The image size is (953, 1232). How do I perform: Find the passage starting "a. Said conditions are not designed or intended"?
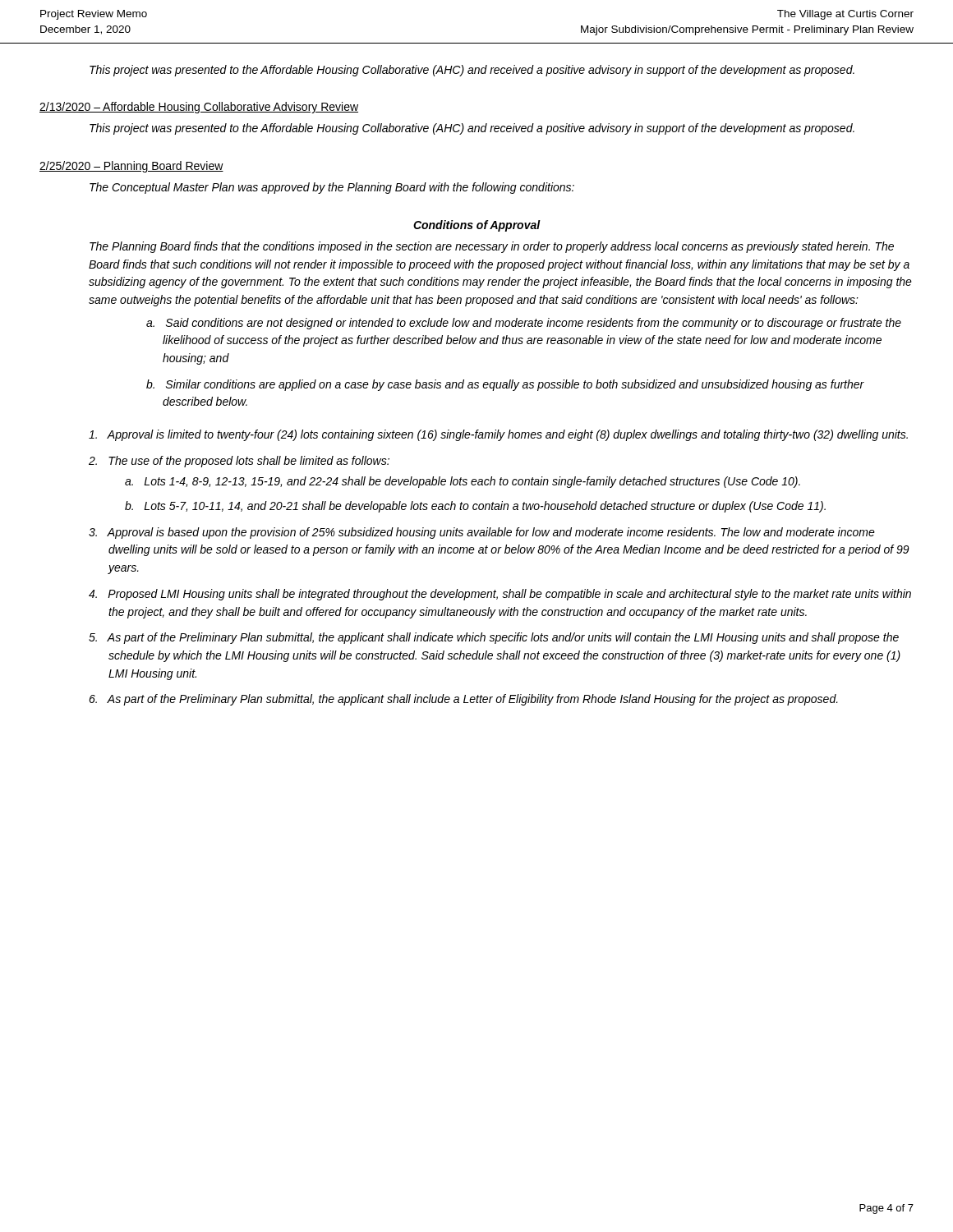(x=524, y=340)
